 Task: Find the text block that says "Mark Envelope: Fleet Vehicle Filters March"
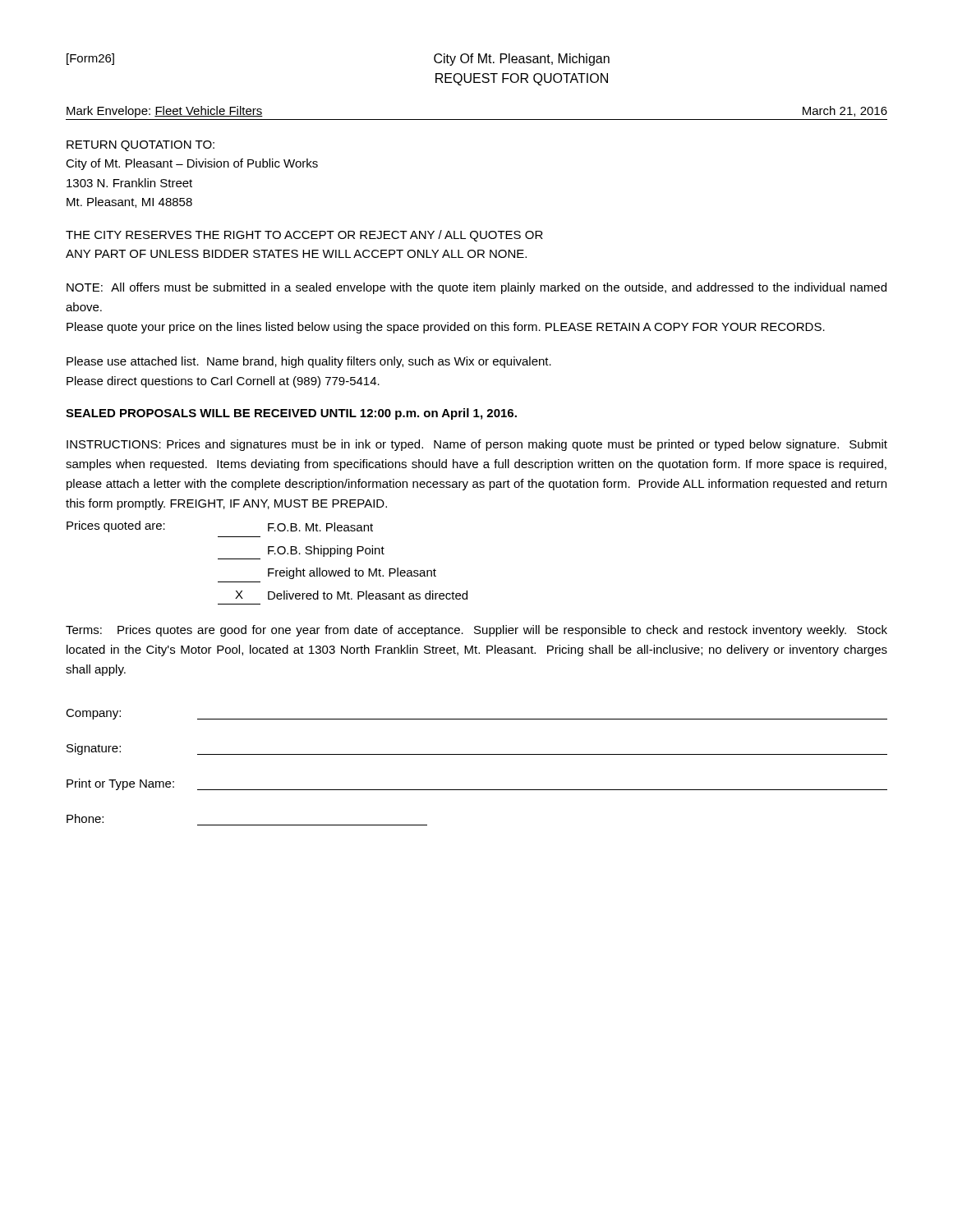[476, 110]
